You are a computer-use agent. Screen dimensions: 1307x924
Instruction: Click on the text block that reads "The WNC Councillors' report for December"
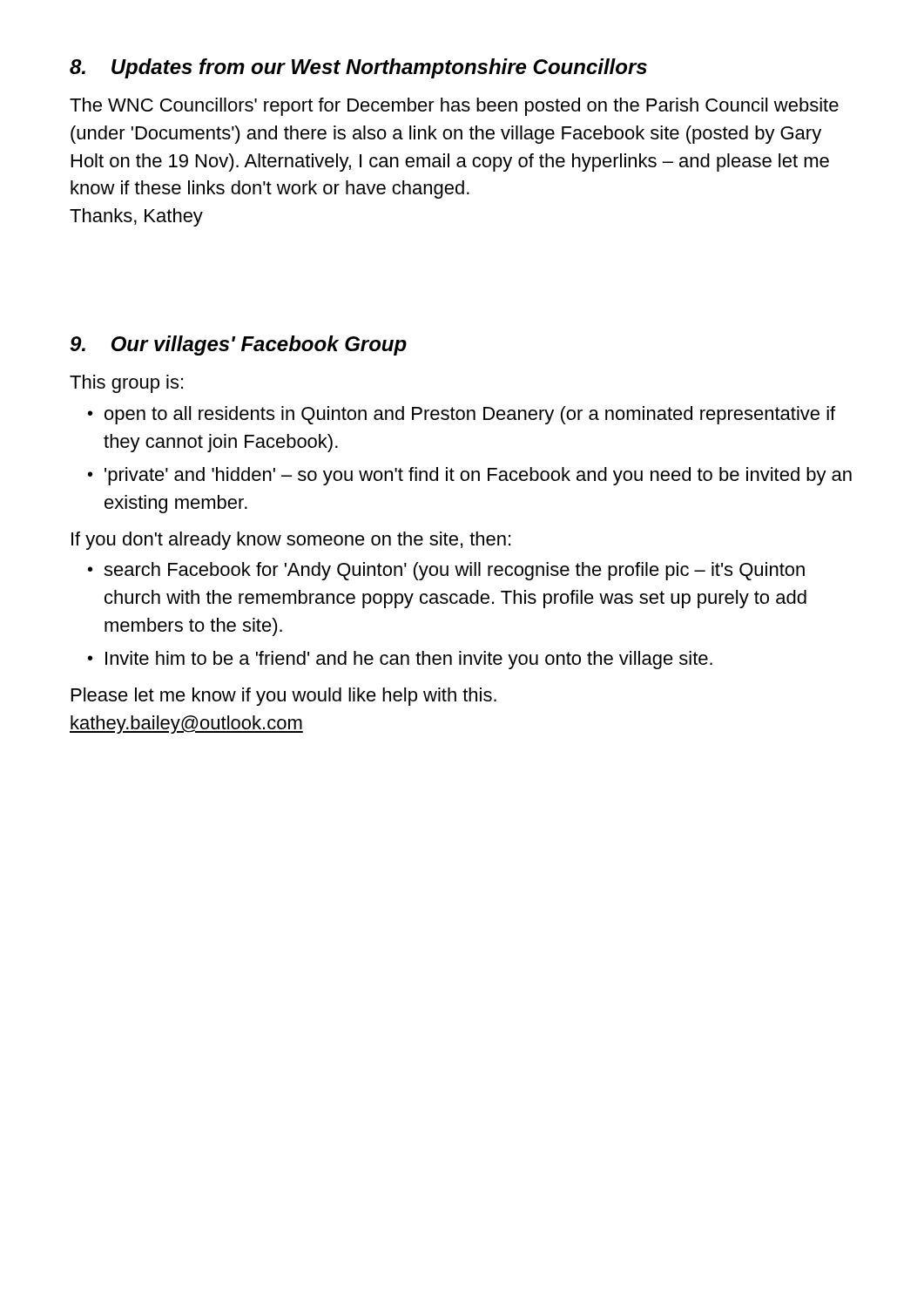click(x=454, y=160)
